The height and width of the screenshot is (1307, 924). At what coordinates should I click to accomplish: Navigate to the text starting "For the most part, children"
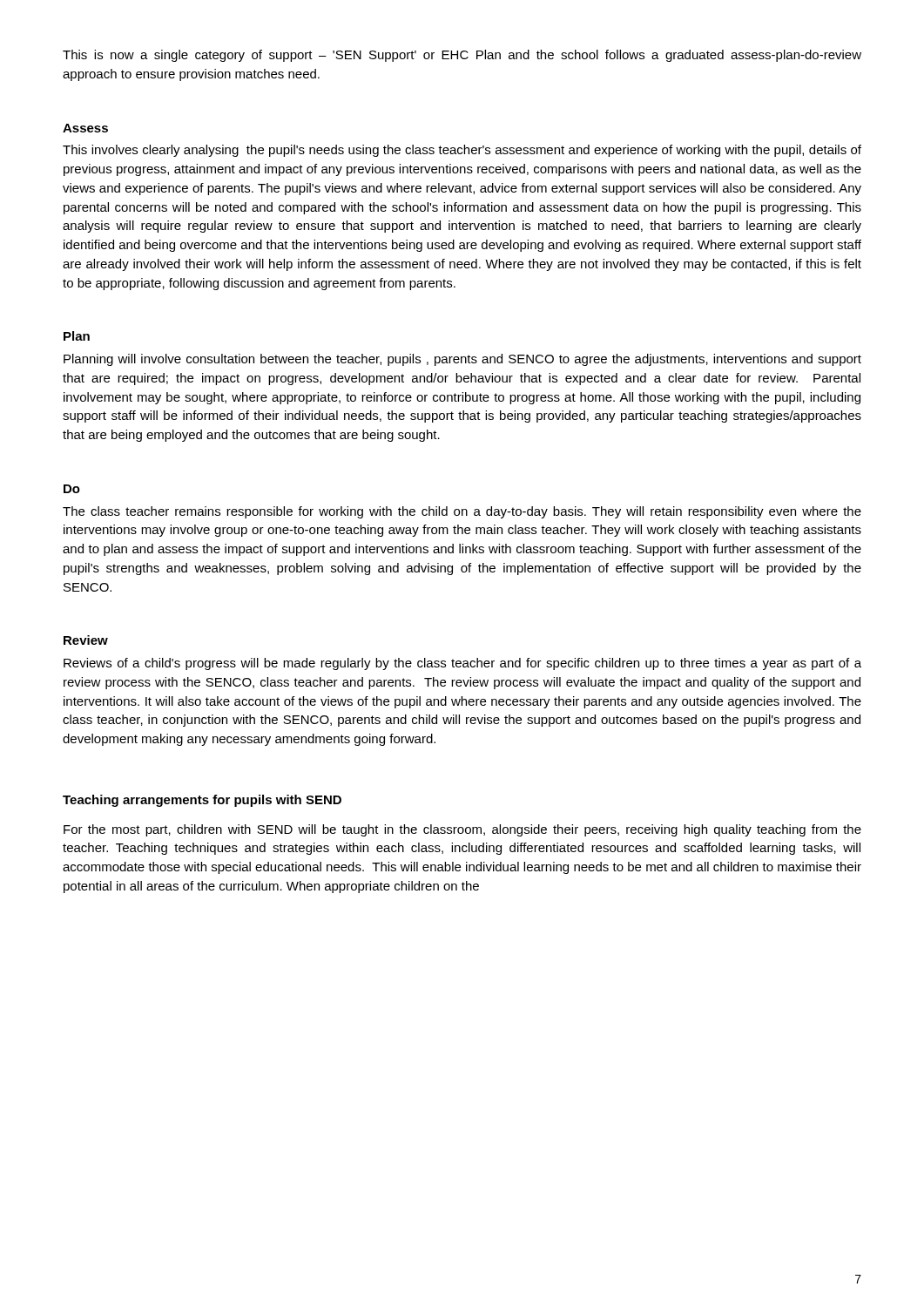pyautogui.click(x=462, y=857)
